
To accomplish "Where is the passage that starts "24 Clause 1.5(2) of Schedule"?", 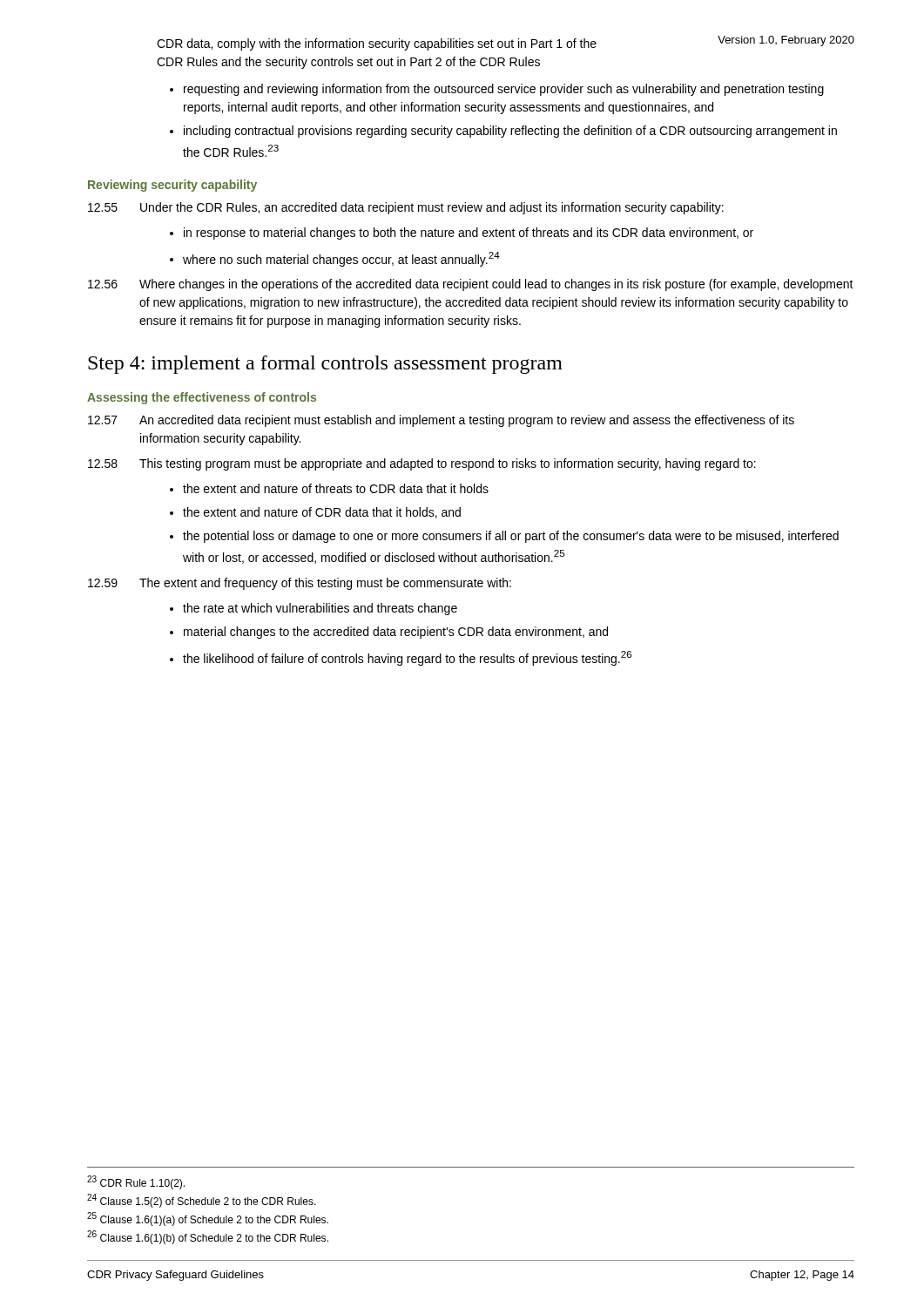I will pyautogui.click(x=202, y=1200).
